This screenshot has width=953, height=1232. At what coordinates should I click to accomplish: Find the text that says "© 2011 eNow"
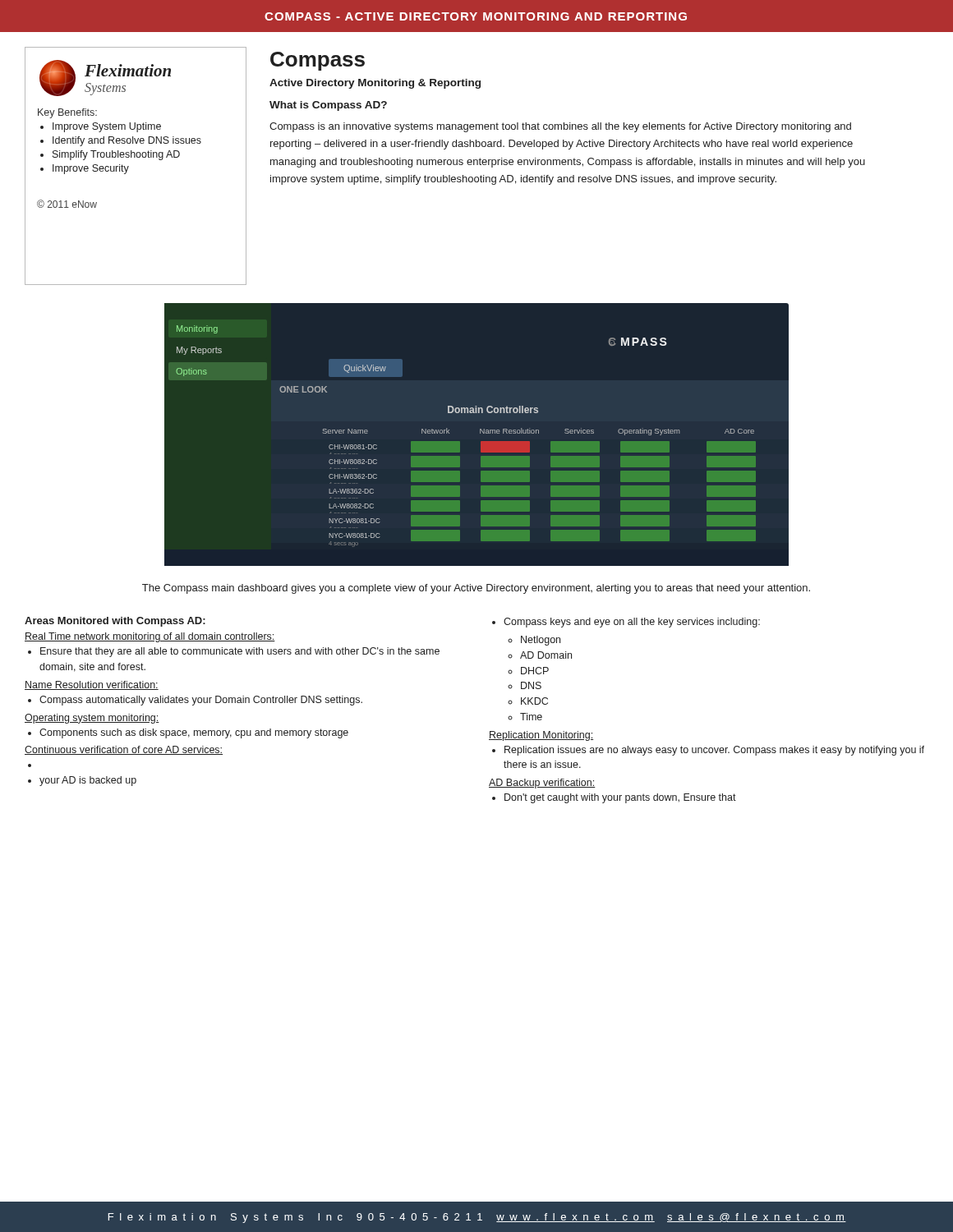point(67,205)
